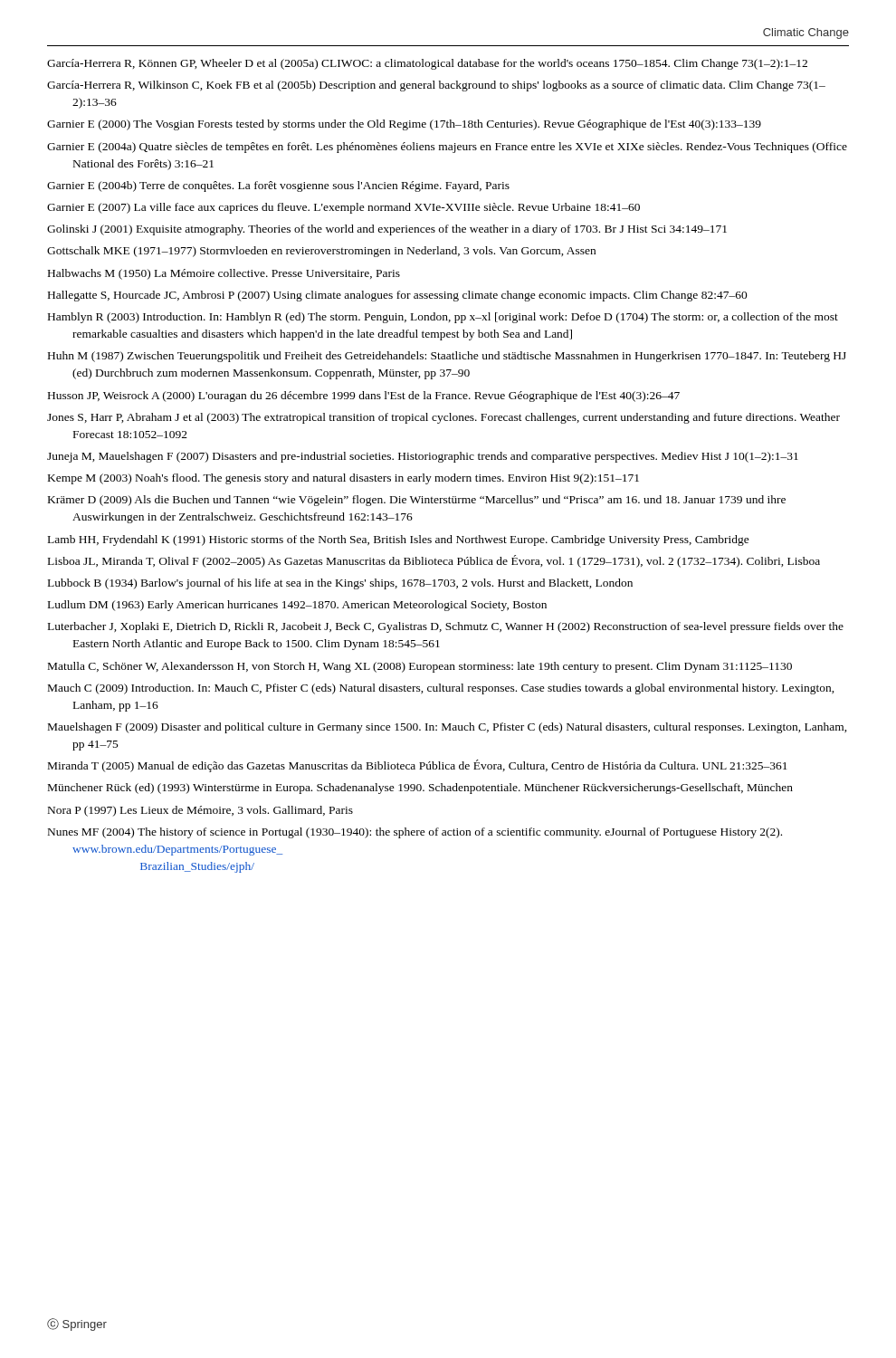
Task: Find the region starting "Hallegatte S, Hourcade JC, Ambrosi P"
Action: point(397,294)
